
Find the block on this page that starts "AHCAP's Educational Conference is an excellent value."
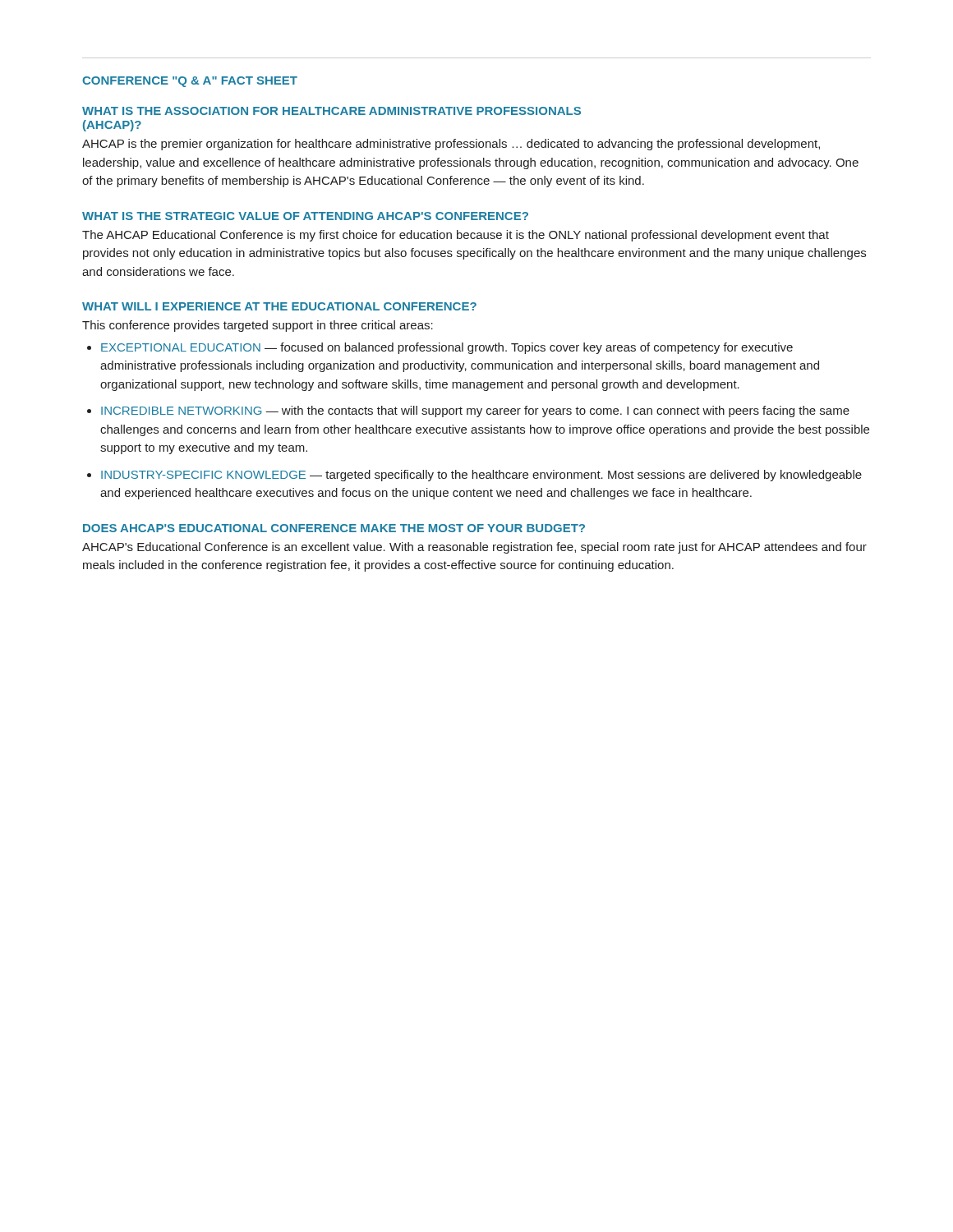[476, 556]
